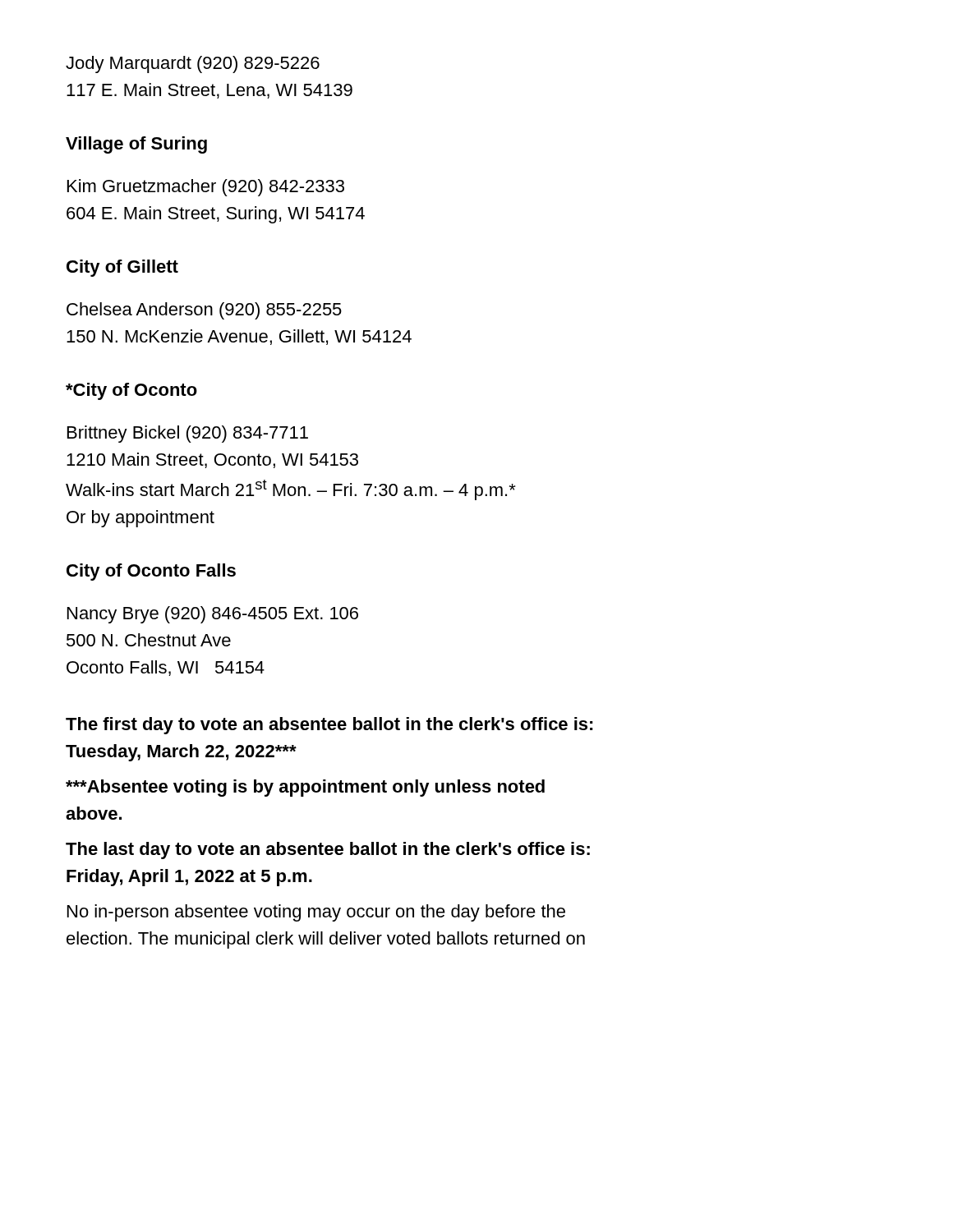This screenshot has height=1232, width=953.
Task: Locate the text block that reads "Nancy Brye (920)"
Action: point(213,615)
